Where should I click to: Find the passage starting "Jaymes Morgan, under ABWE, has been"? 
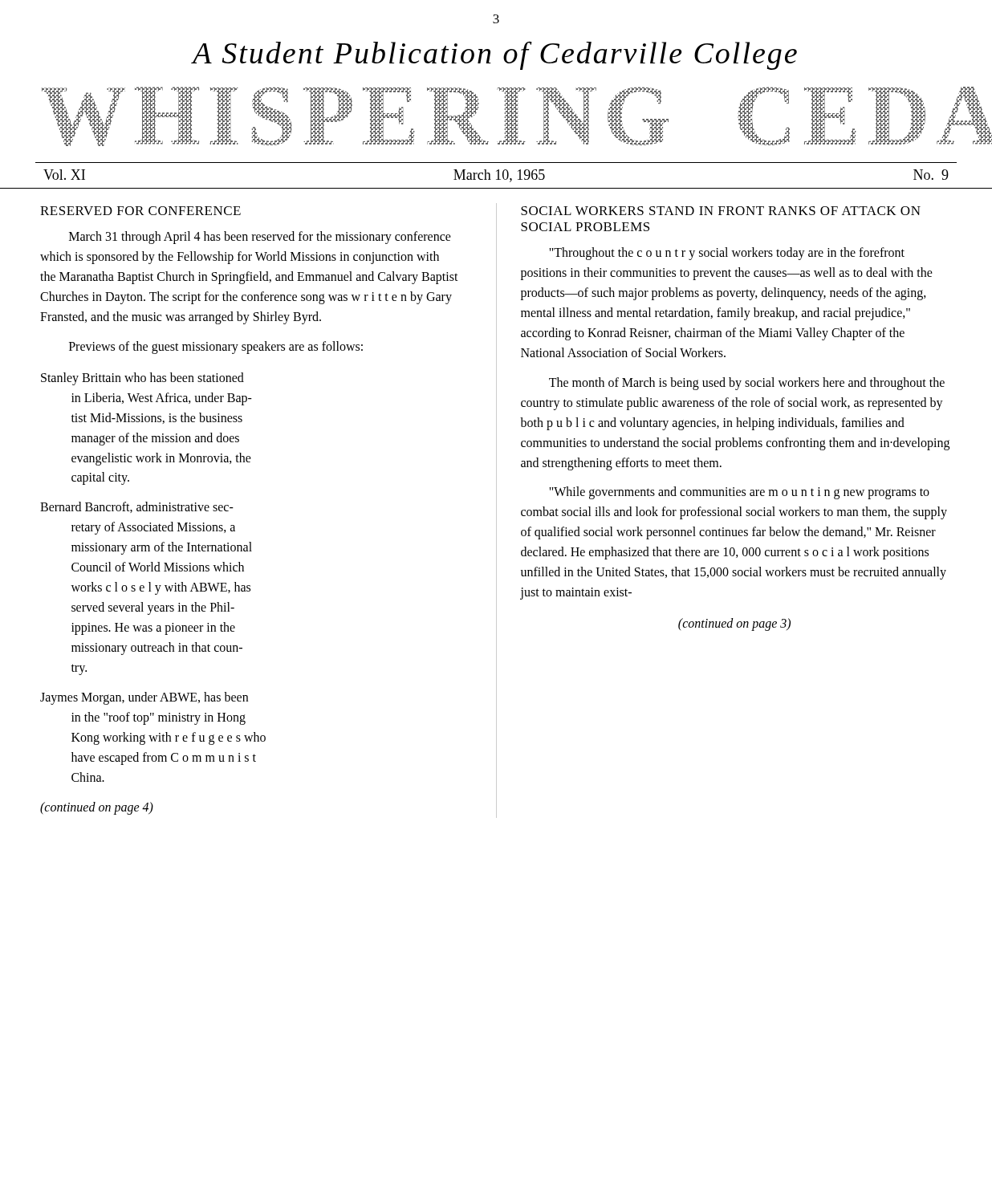pyautogui.click(x=153, y=739)
